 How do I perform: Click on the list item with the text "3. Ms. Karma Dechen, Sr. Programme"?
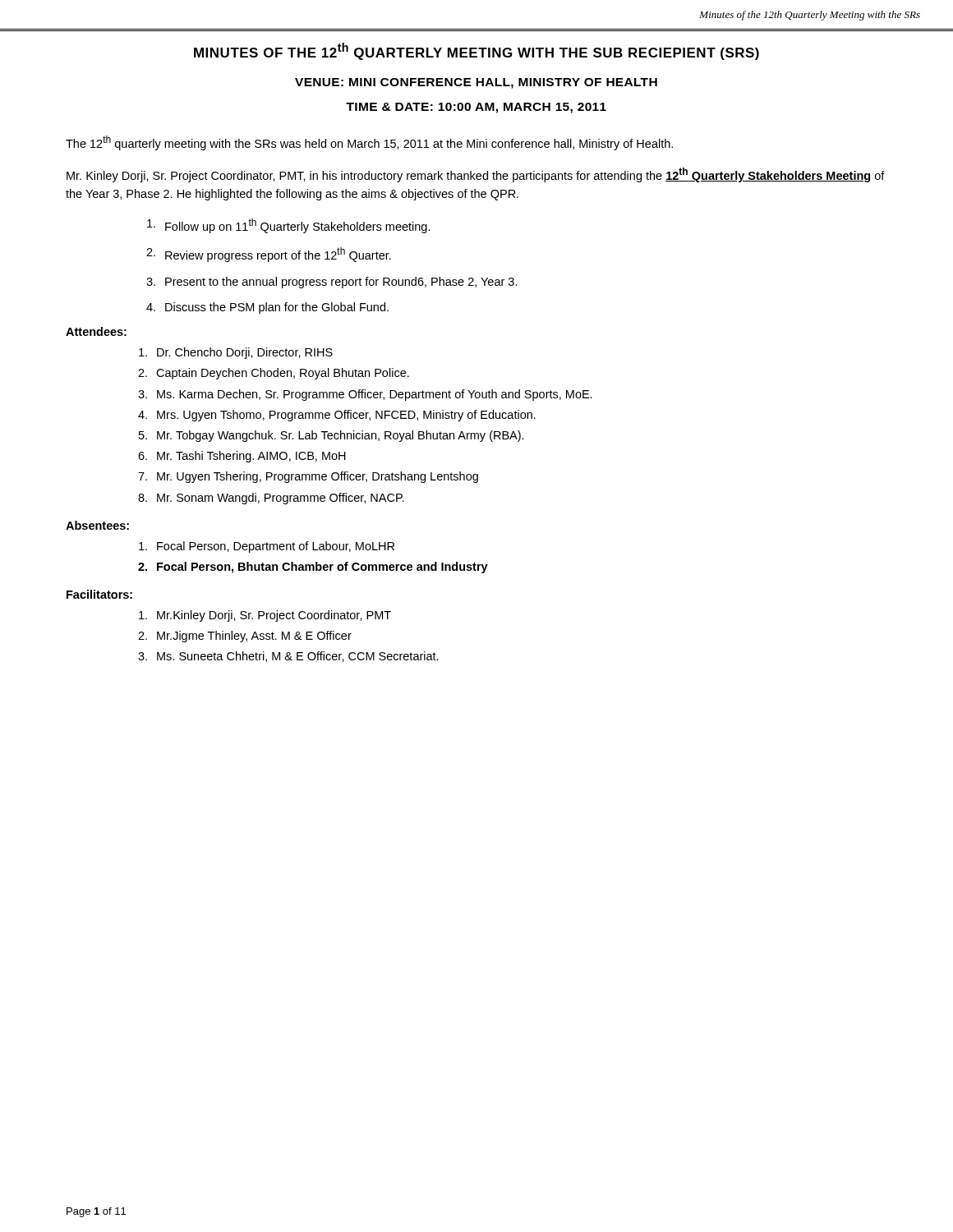coord(354,394)
